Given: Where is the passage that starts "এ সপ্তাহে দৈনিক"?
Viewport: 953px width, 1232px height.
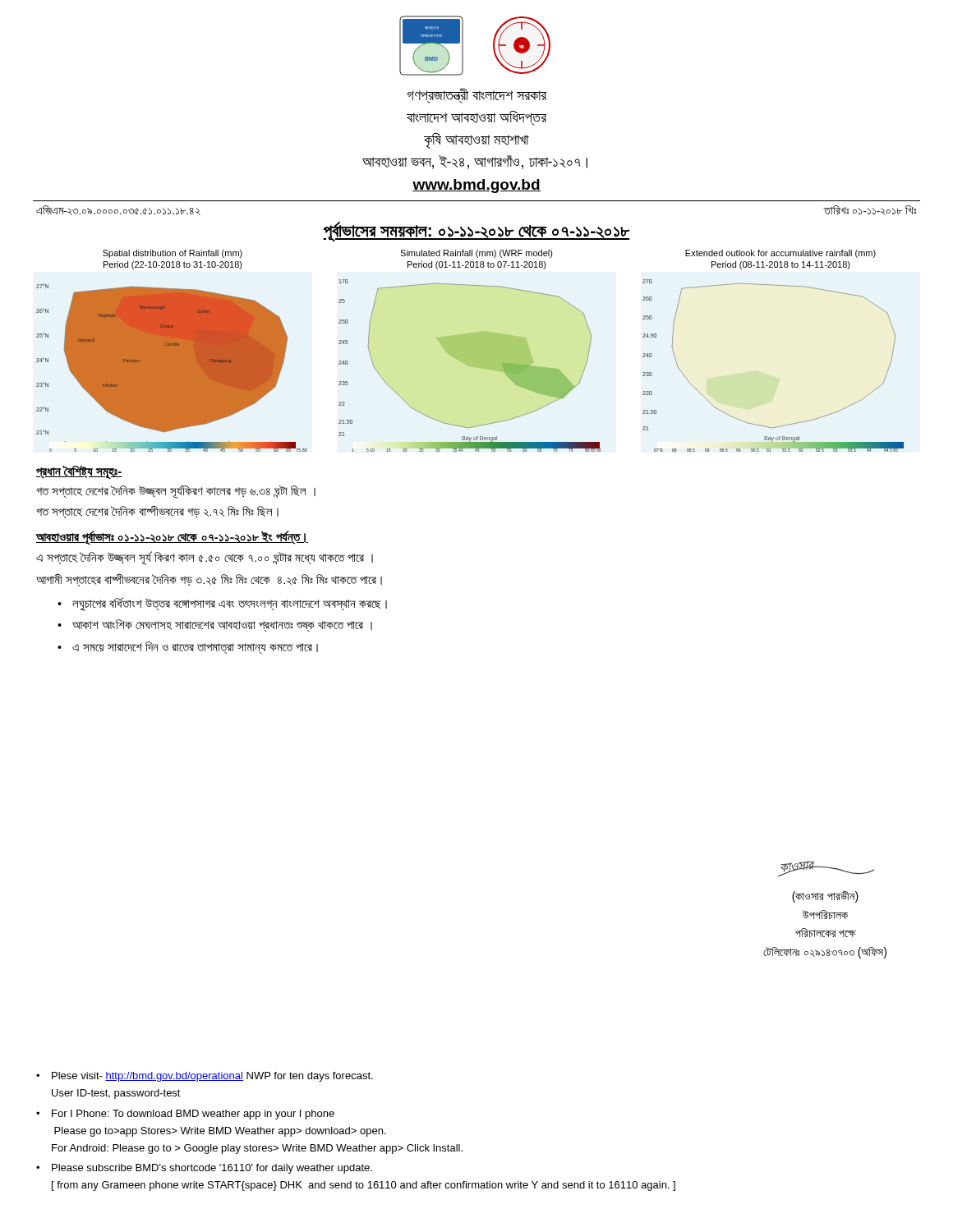Looking at the screenshot, I should (x=206, y=558).
